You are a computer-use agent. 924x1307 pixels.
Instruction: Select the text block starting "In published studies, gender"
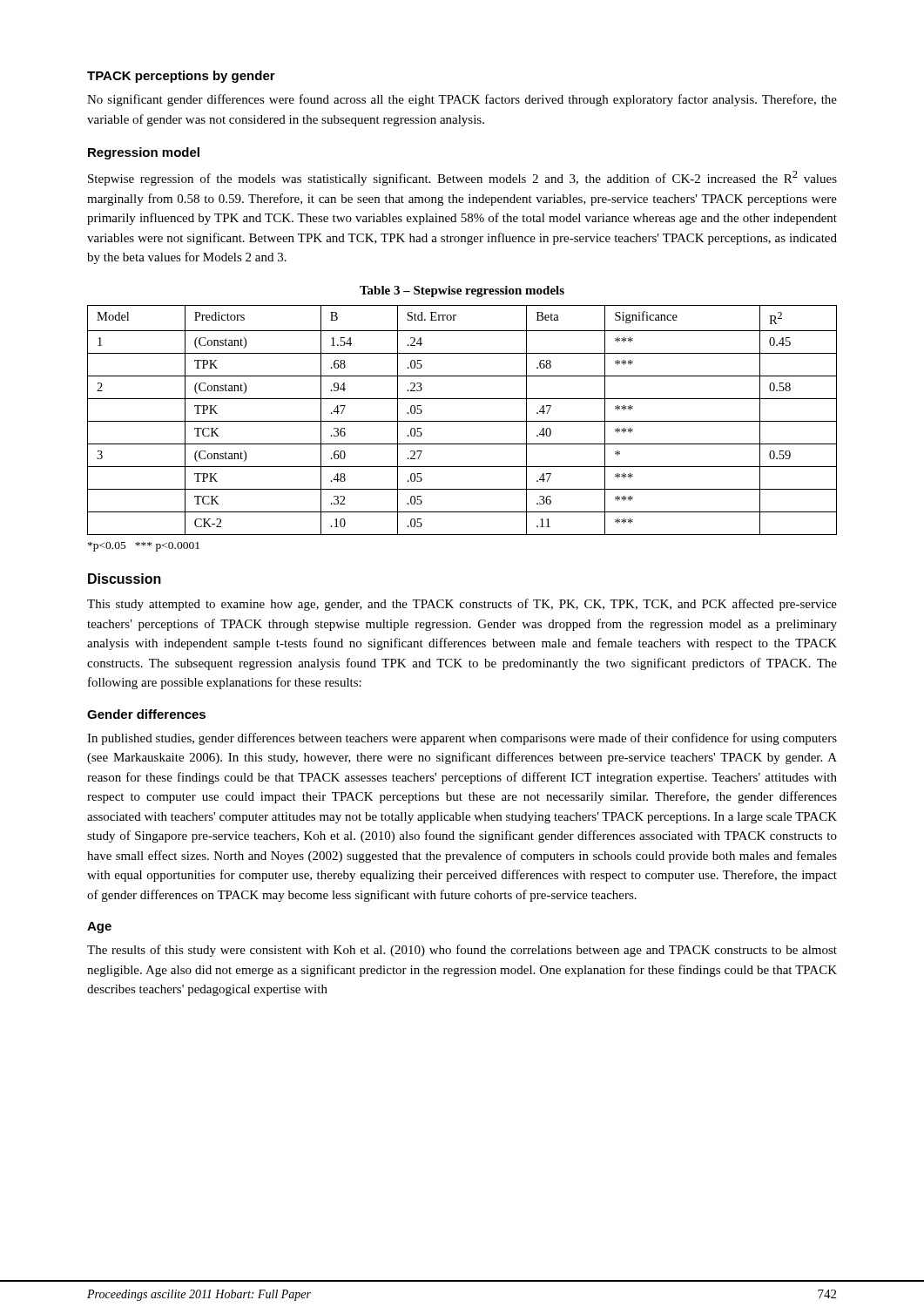[462, 816]
